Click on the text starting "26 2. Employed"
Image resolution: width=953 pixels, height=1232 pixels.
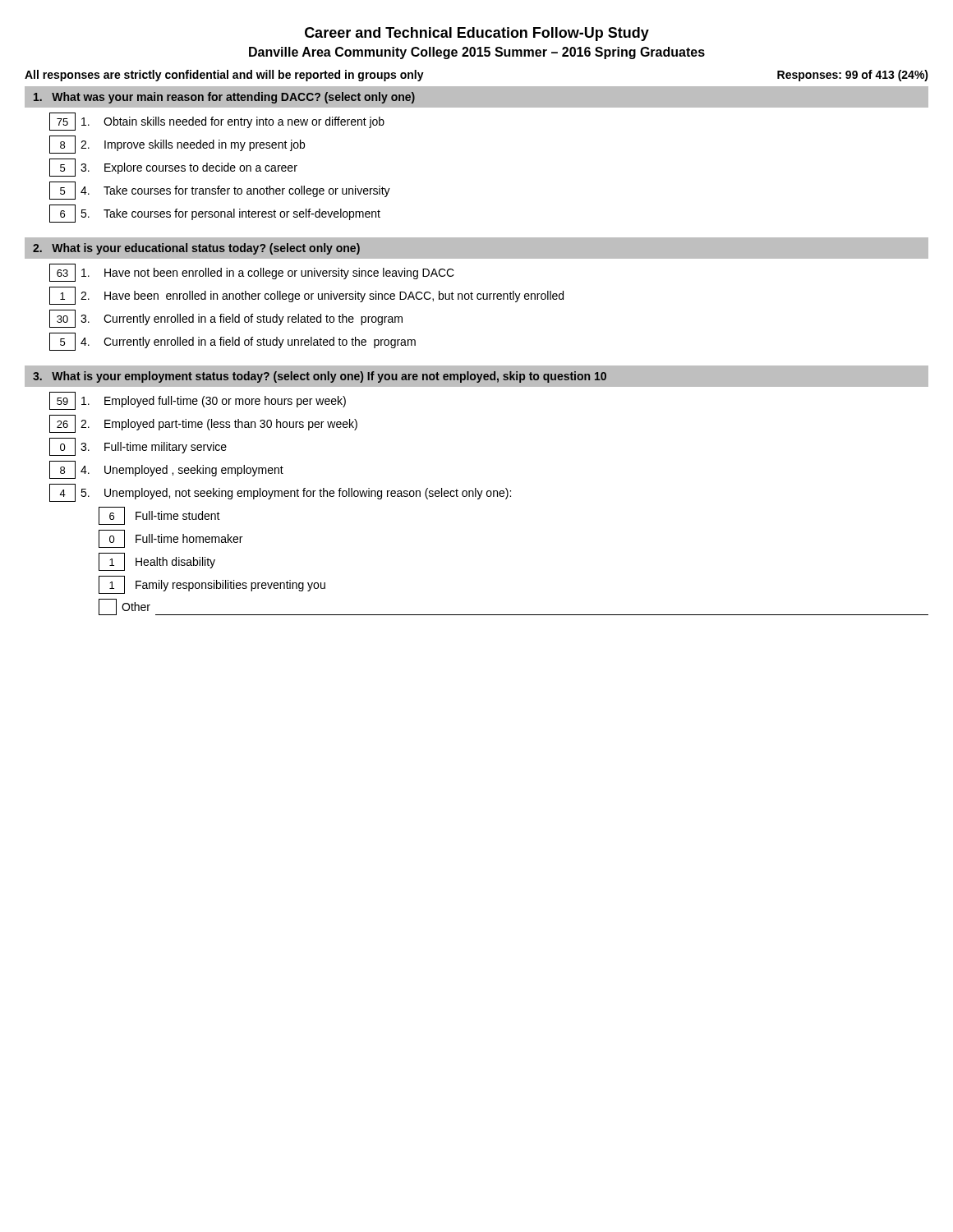(204, 424)
